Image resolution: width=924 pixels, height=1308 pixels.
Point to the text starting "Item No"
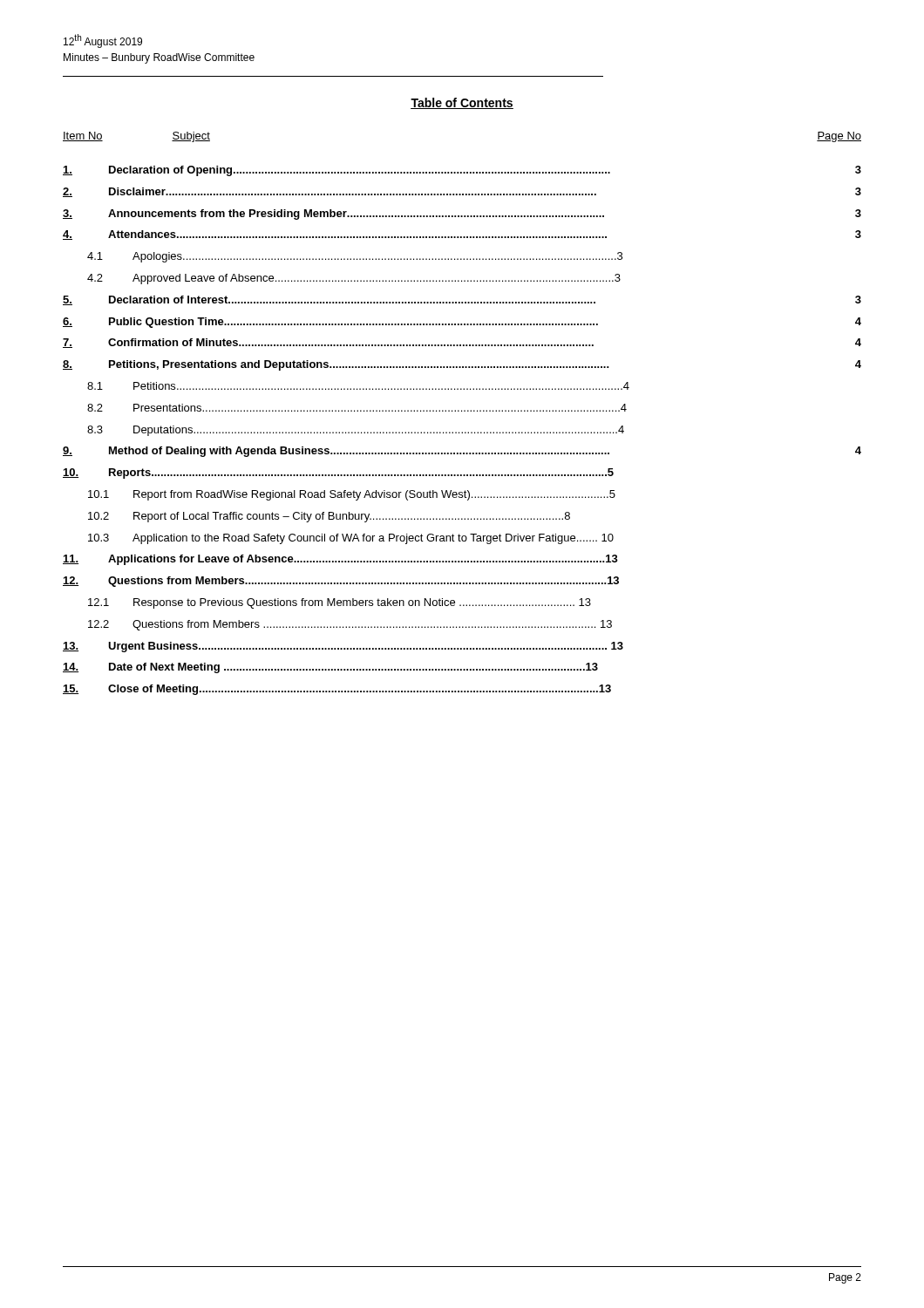[x=83, y=136]
